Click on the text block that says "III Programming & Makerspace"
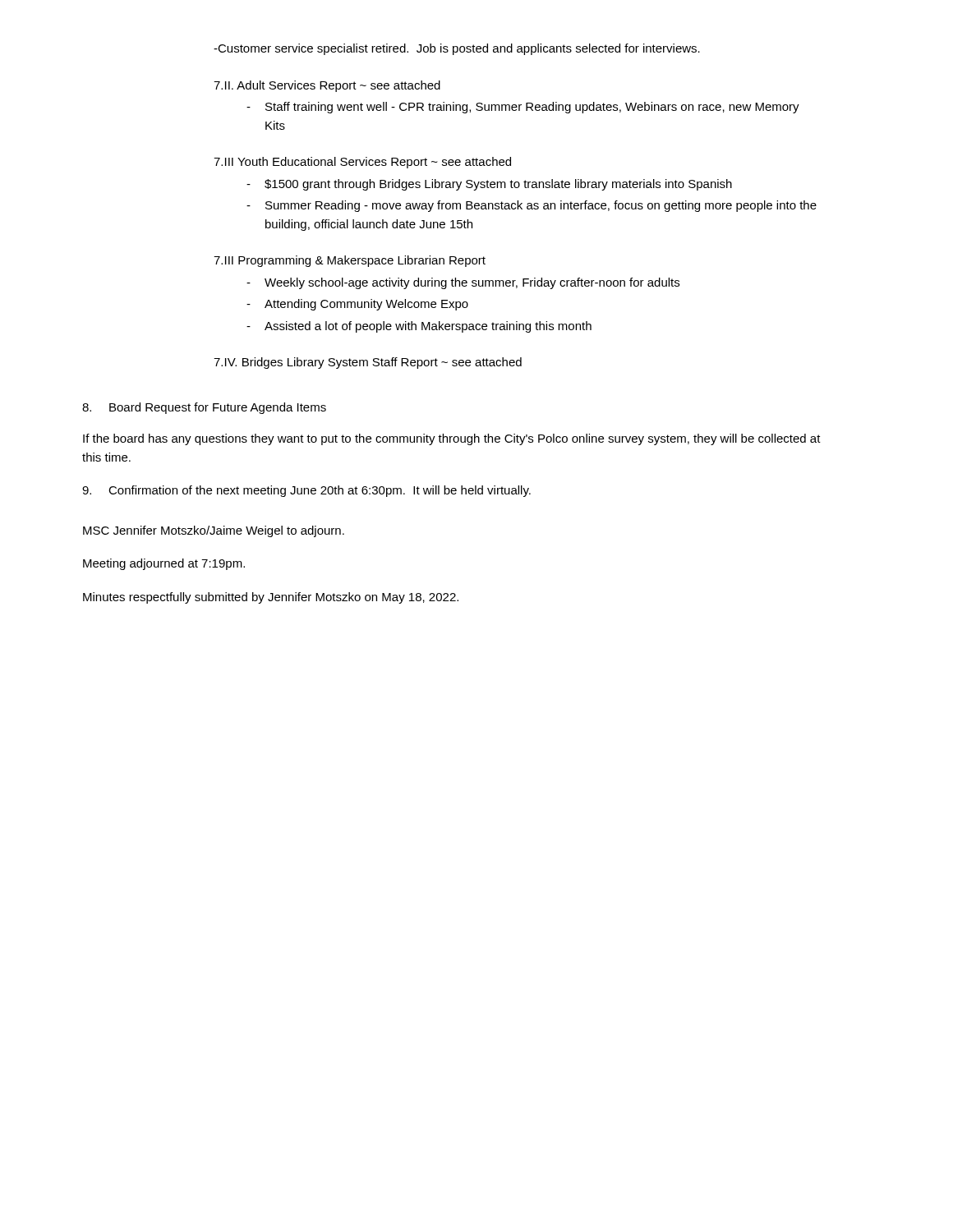 pyautogui.click(x=350, y=260)
